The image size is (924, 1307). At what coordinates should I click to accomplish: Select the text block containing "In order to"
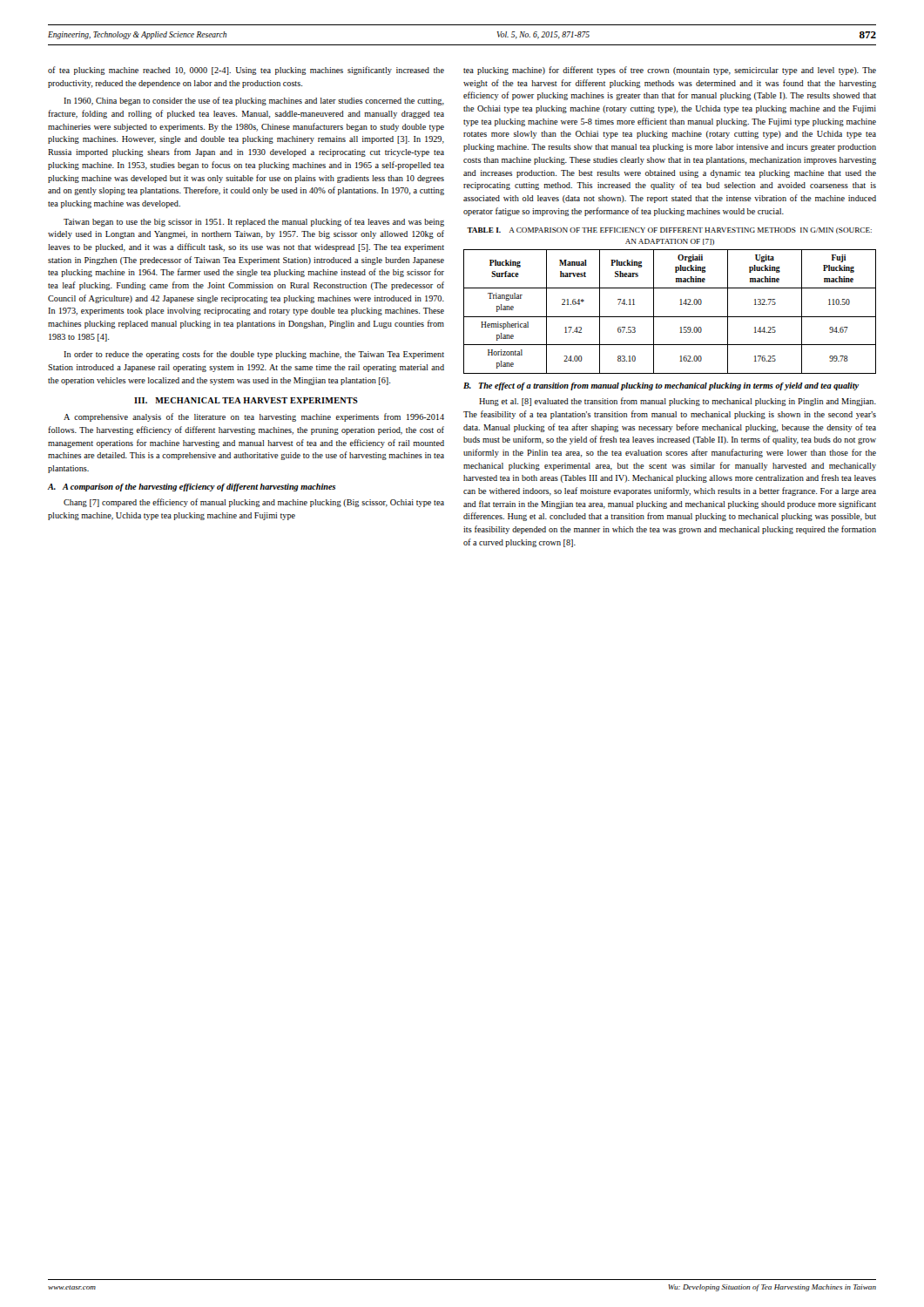pyautogui.click(x=246, y=368)
